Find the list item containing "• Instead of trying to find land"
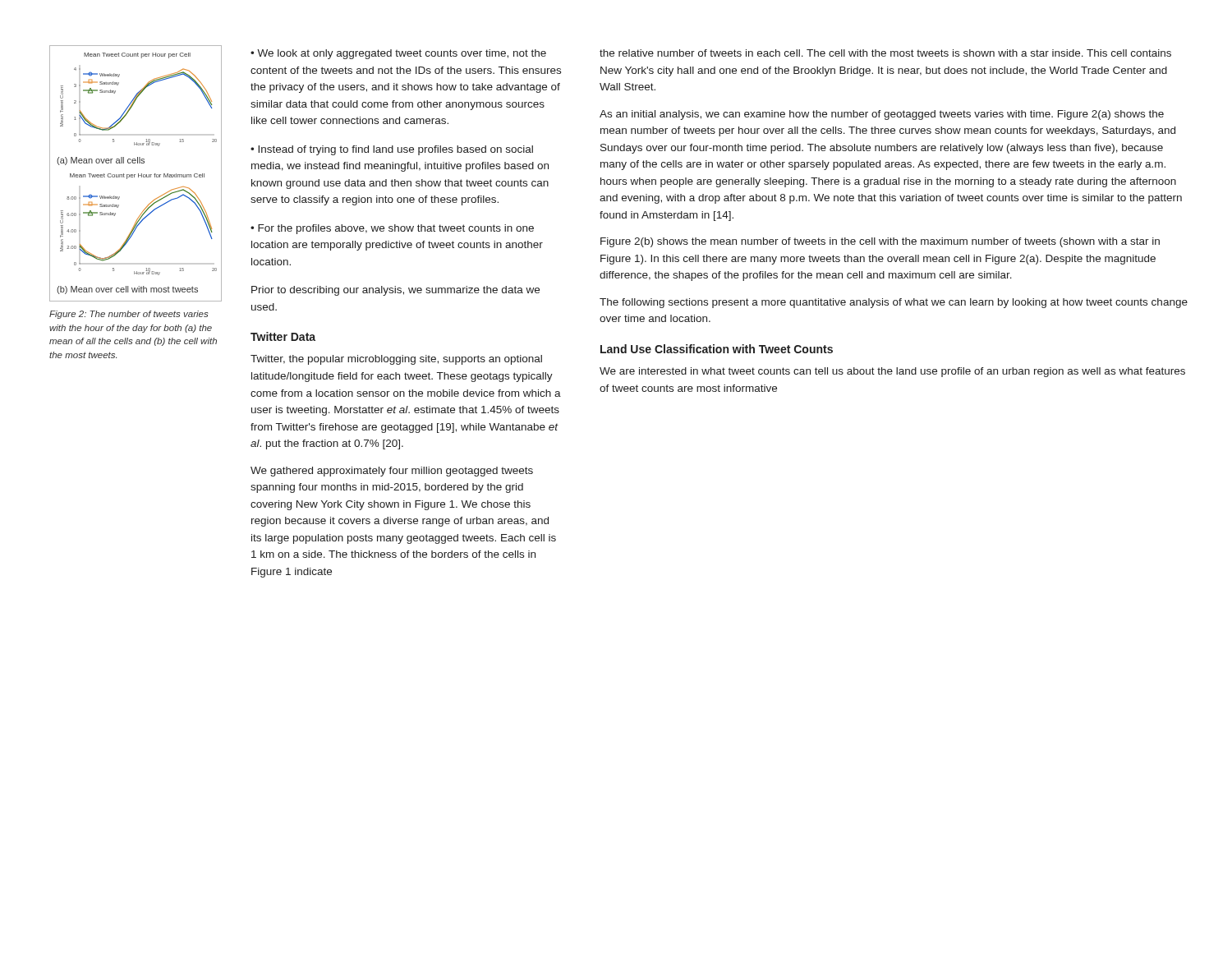Image resolution: width=1232 pixels, height=953 pixels. 400,174
